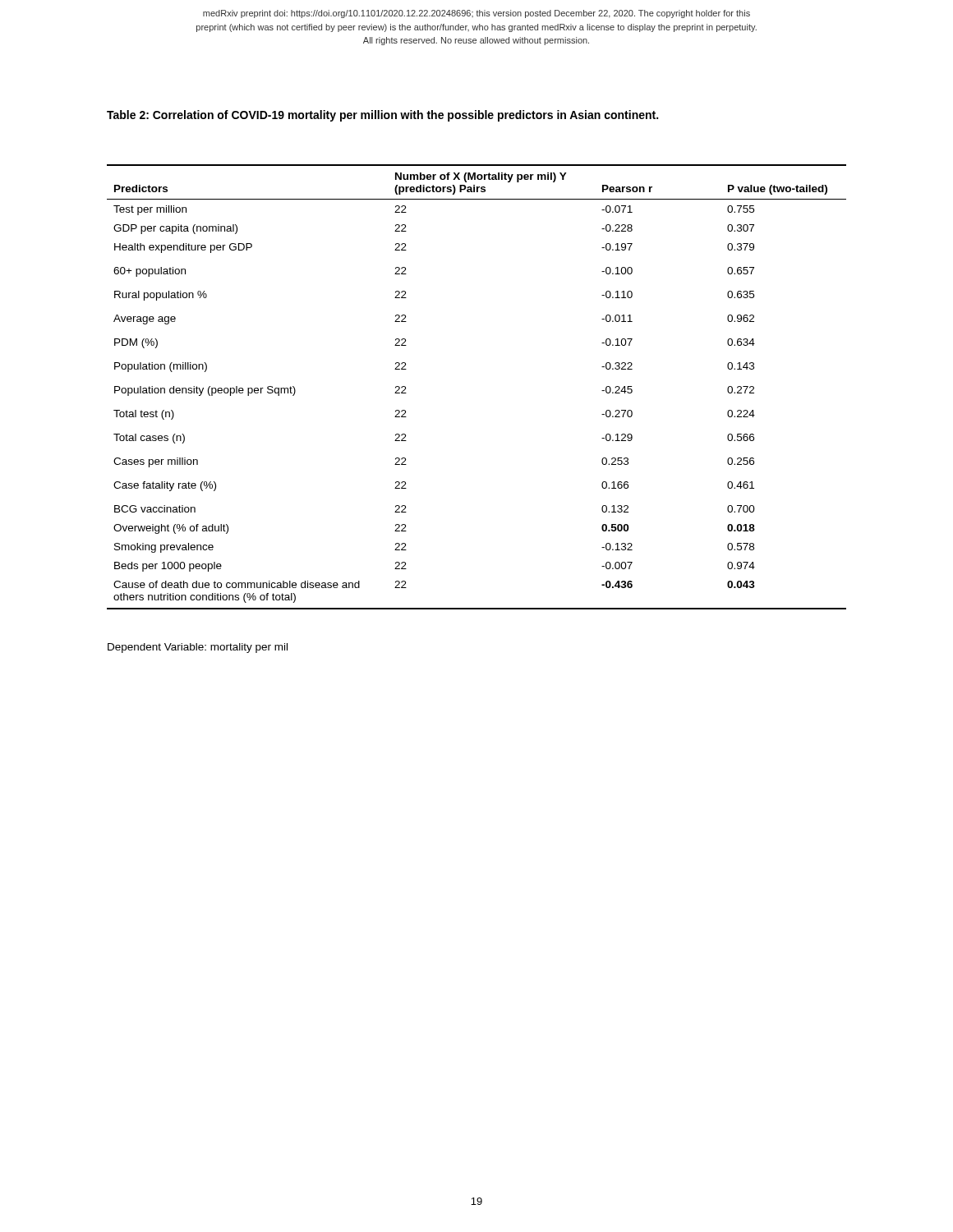The image size is (953, 1232).
Task: Locate the table with the text "Population (million)"
Action: (476, 387)
